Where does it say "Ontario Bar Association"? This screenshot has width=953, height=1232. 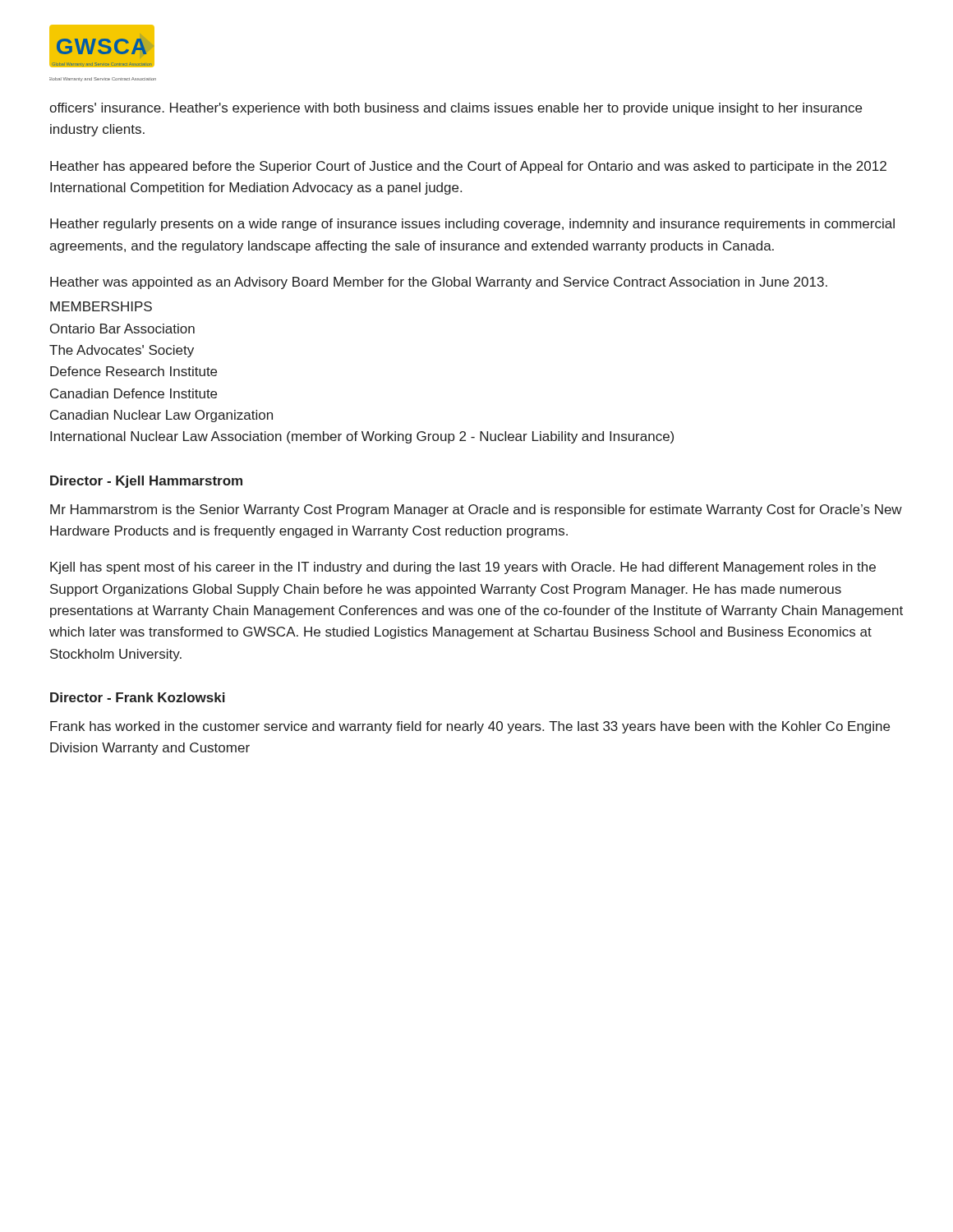pyautogui.click(x=122, y=329)
